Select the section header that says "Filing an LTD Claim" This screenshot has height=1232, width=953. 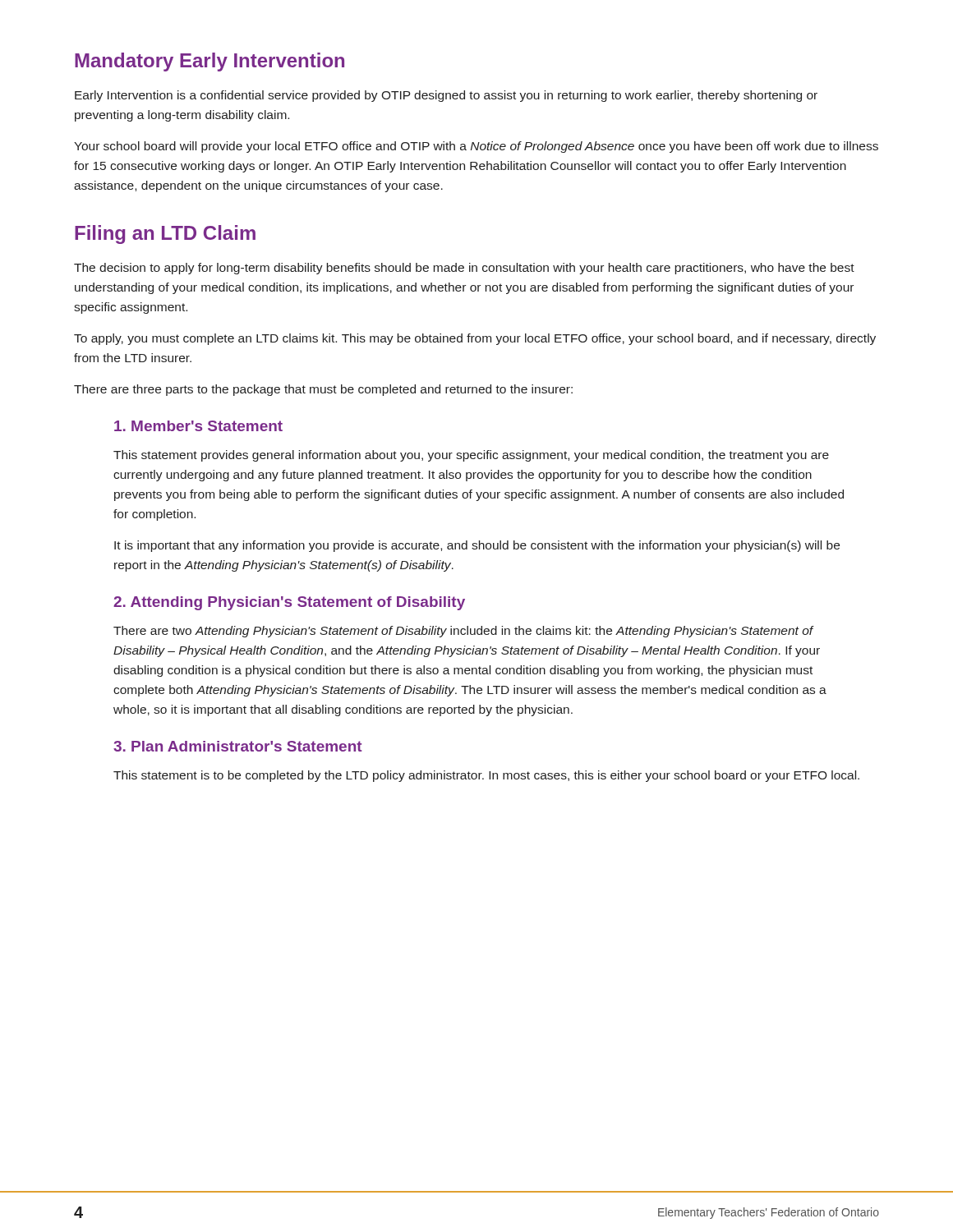[165, 233]
